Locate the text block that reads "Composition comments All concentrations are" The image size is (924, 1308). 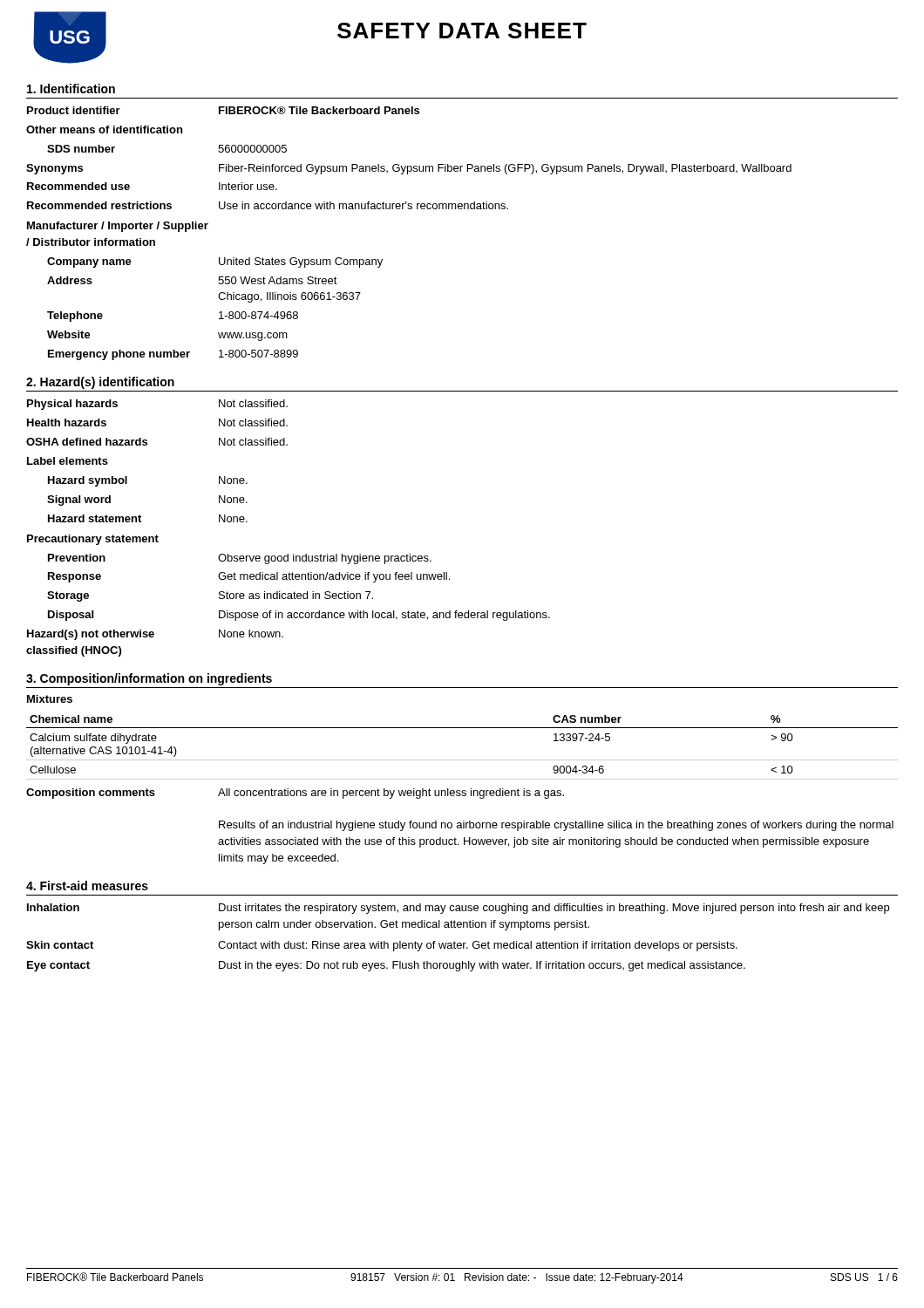(462, 826)
